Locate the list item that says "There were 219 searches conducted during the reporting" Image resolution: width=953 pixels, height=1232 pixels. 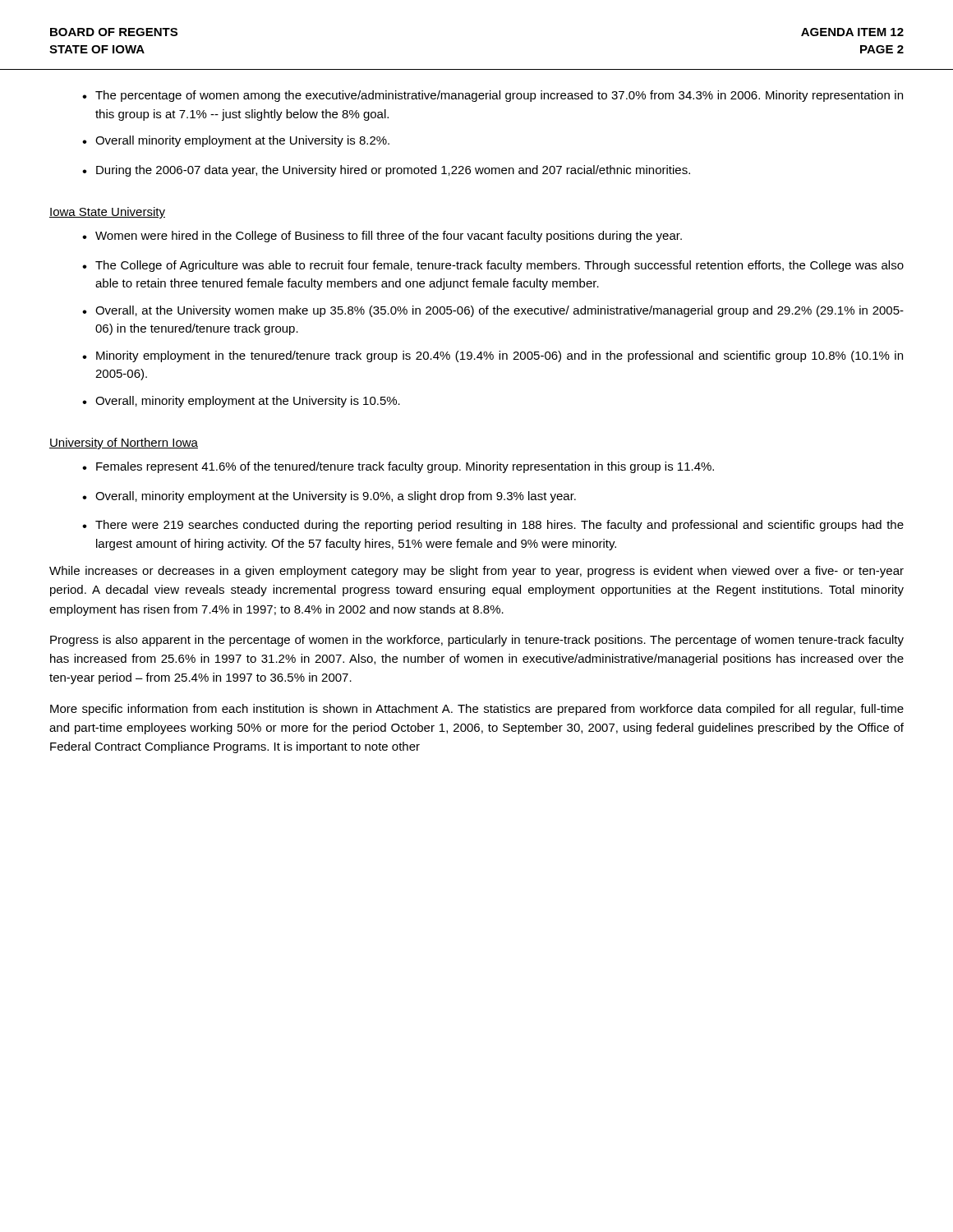click(476, 534)
